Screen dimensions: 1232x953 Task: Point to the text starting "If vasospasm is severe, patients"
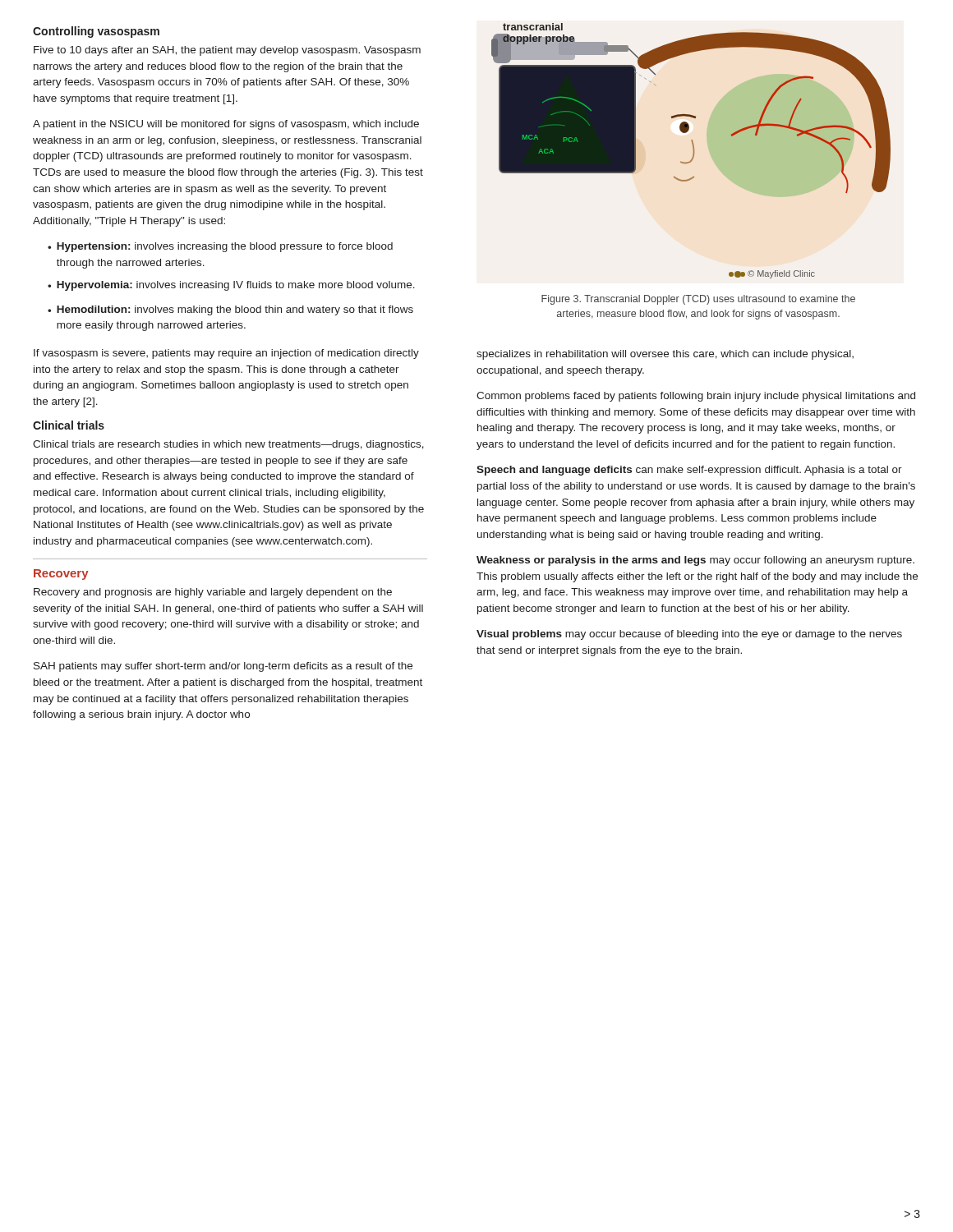pyautogui.click(x=230, y=377)
